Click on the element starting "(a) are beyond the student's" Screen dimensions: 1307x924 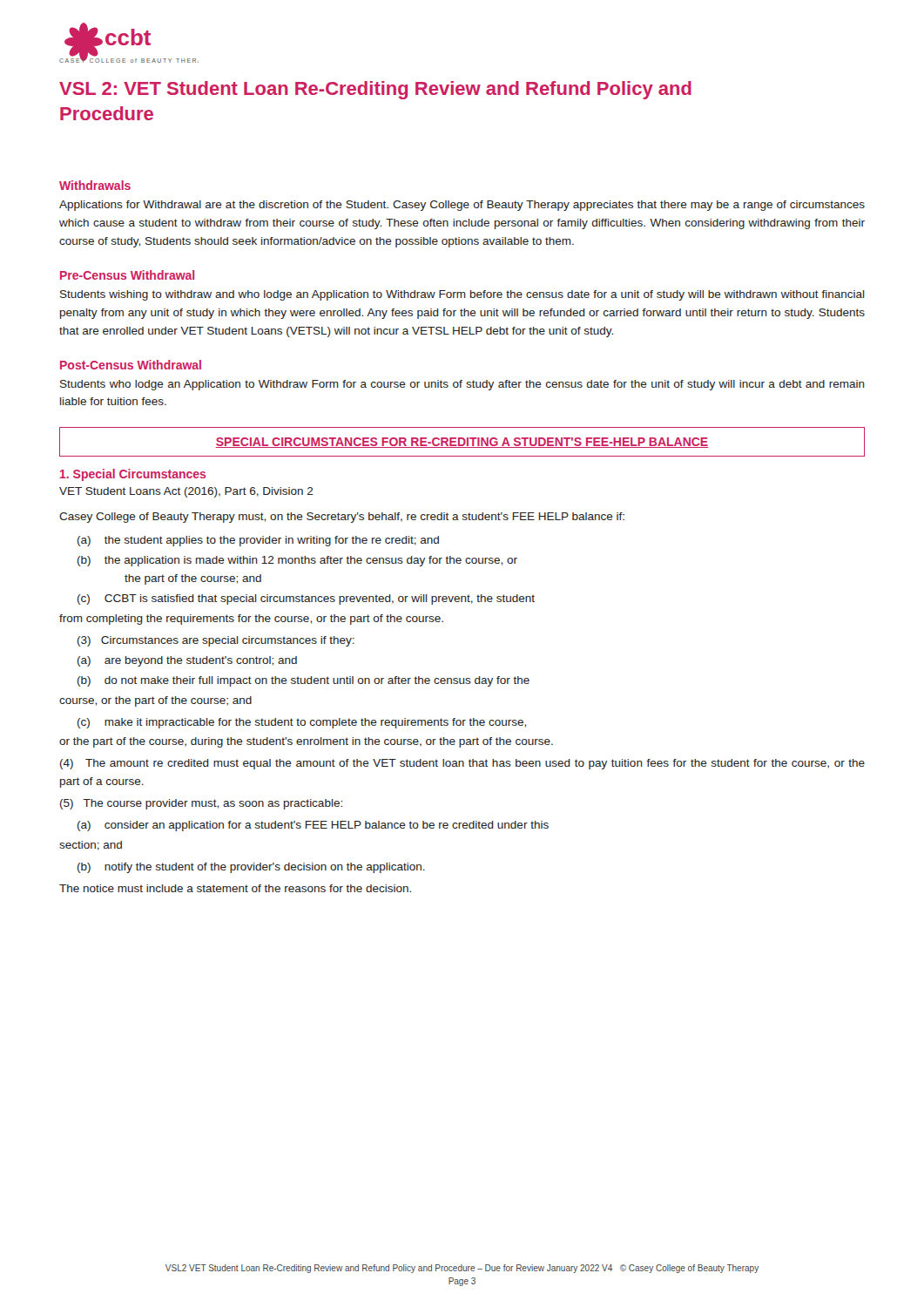point(187,661)
